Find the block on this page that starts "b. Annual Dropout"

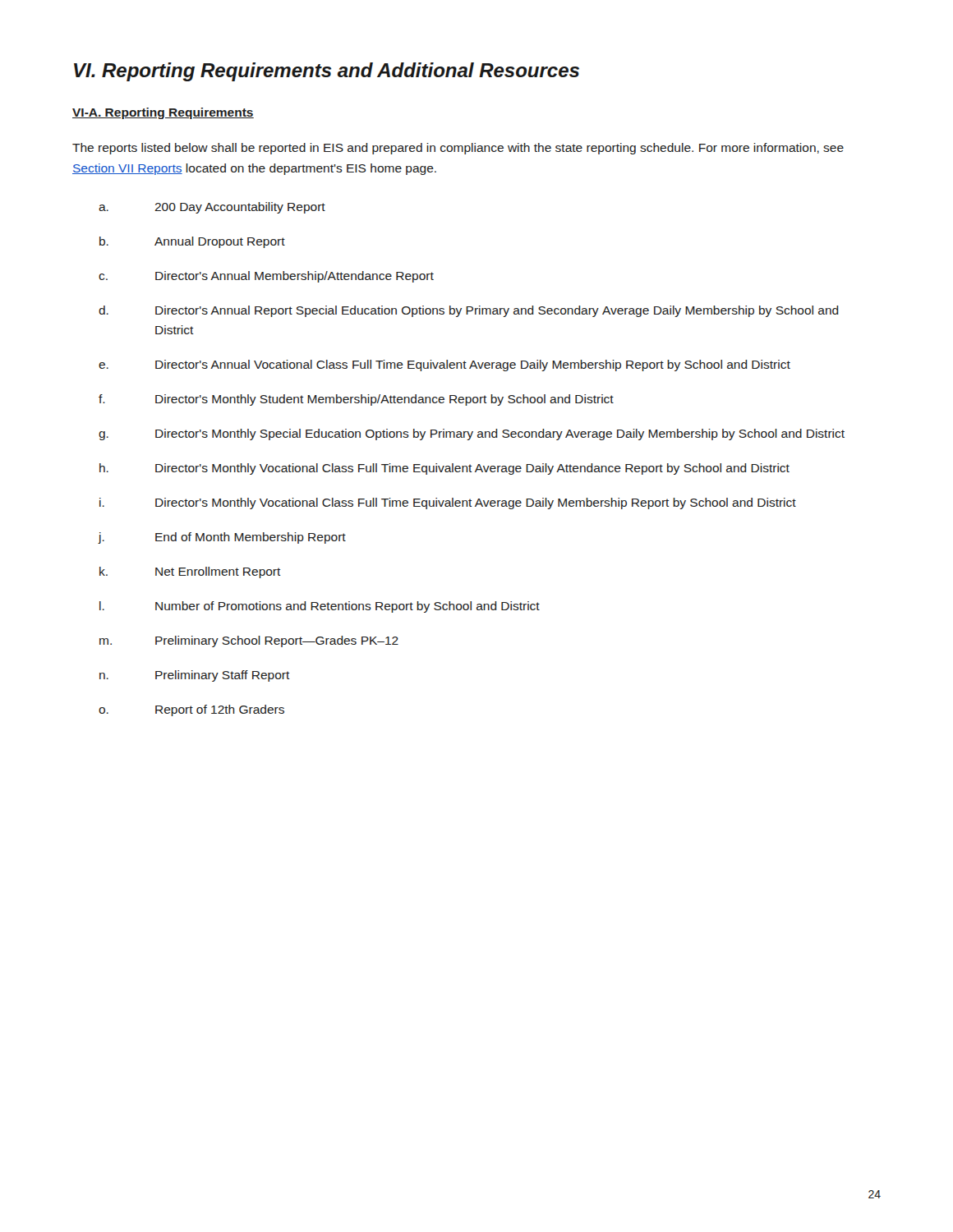pos(192,242)
